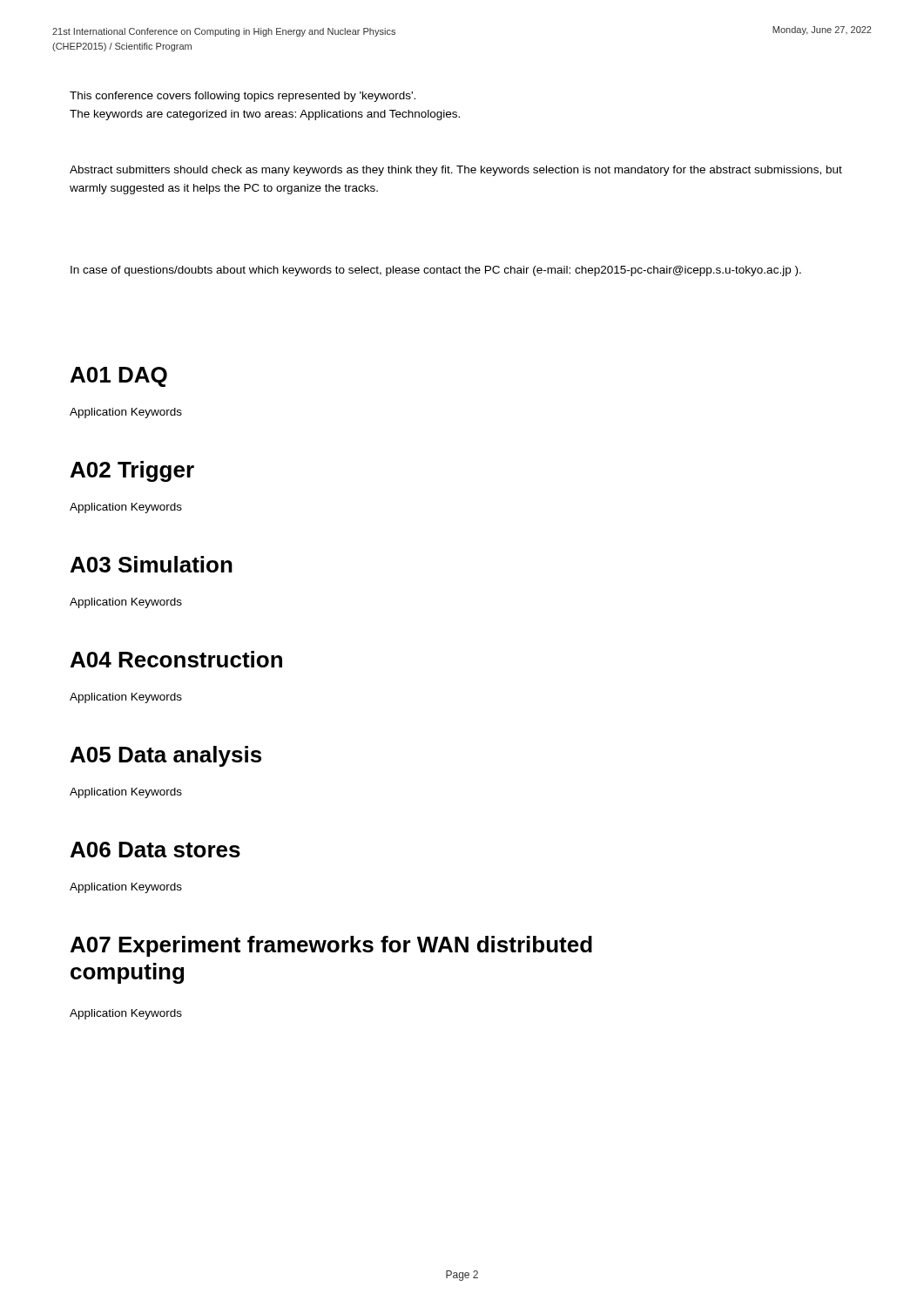
Task: Select the section header with the text "A03 Simulation"
Action: point(152,564)
